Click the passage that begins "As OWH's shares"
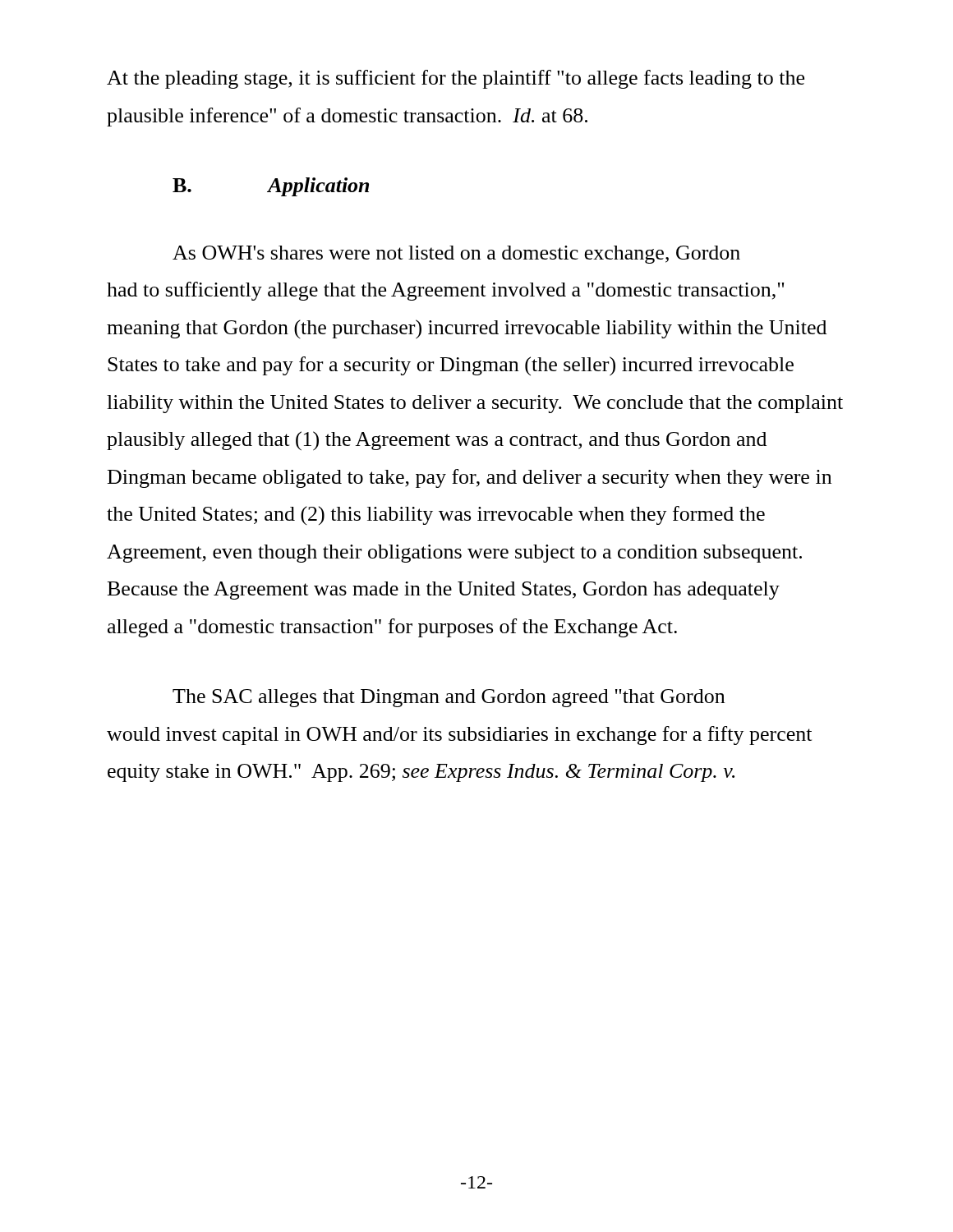This screenshot has height=1232, width=953. click(476, 436)
